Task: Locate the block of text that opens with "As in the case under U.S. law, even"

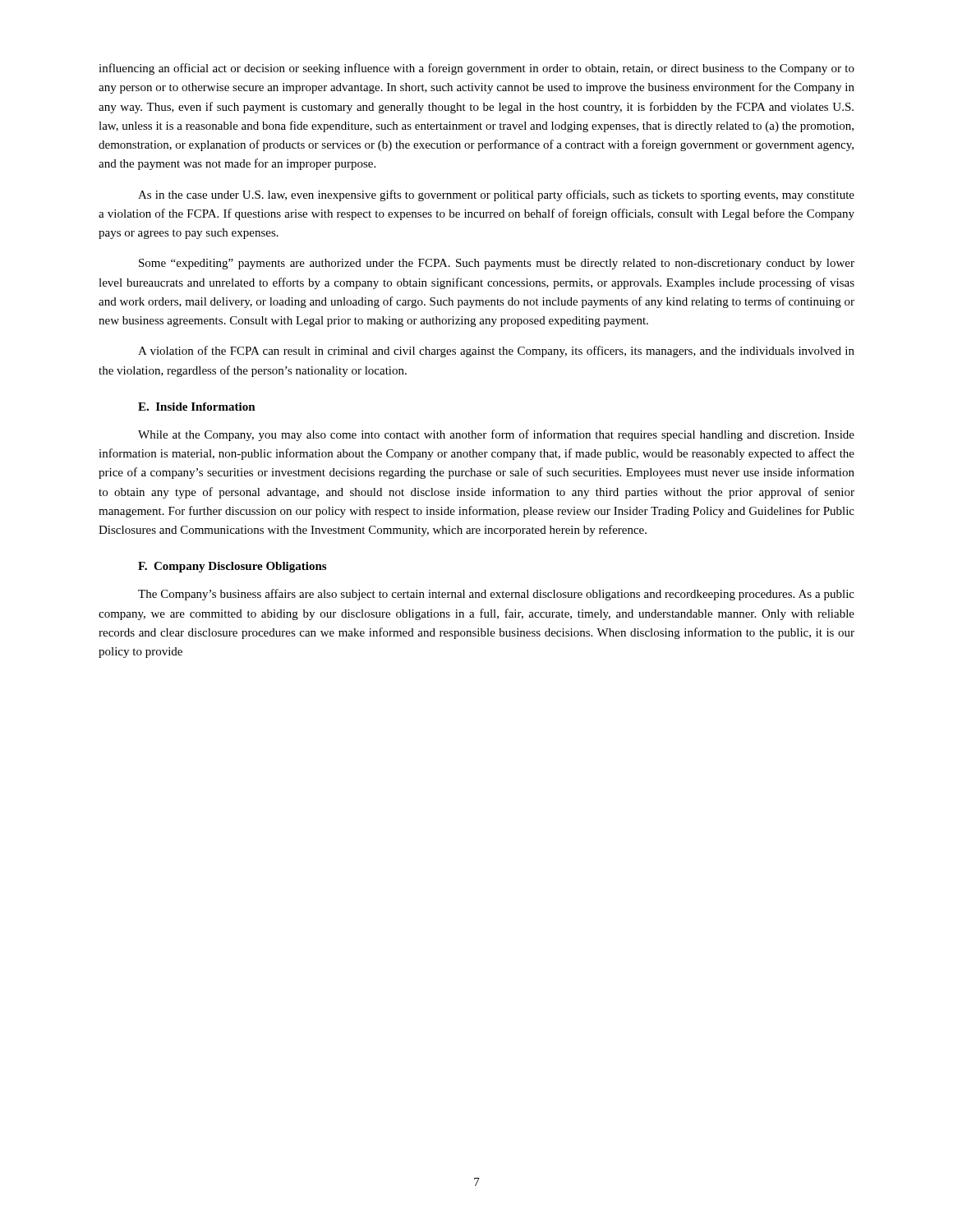Action: [476, 213]
